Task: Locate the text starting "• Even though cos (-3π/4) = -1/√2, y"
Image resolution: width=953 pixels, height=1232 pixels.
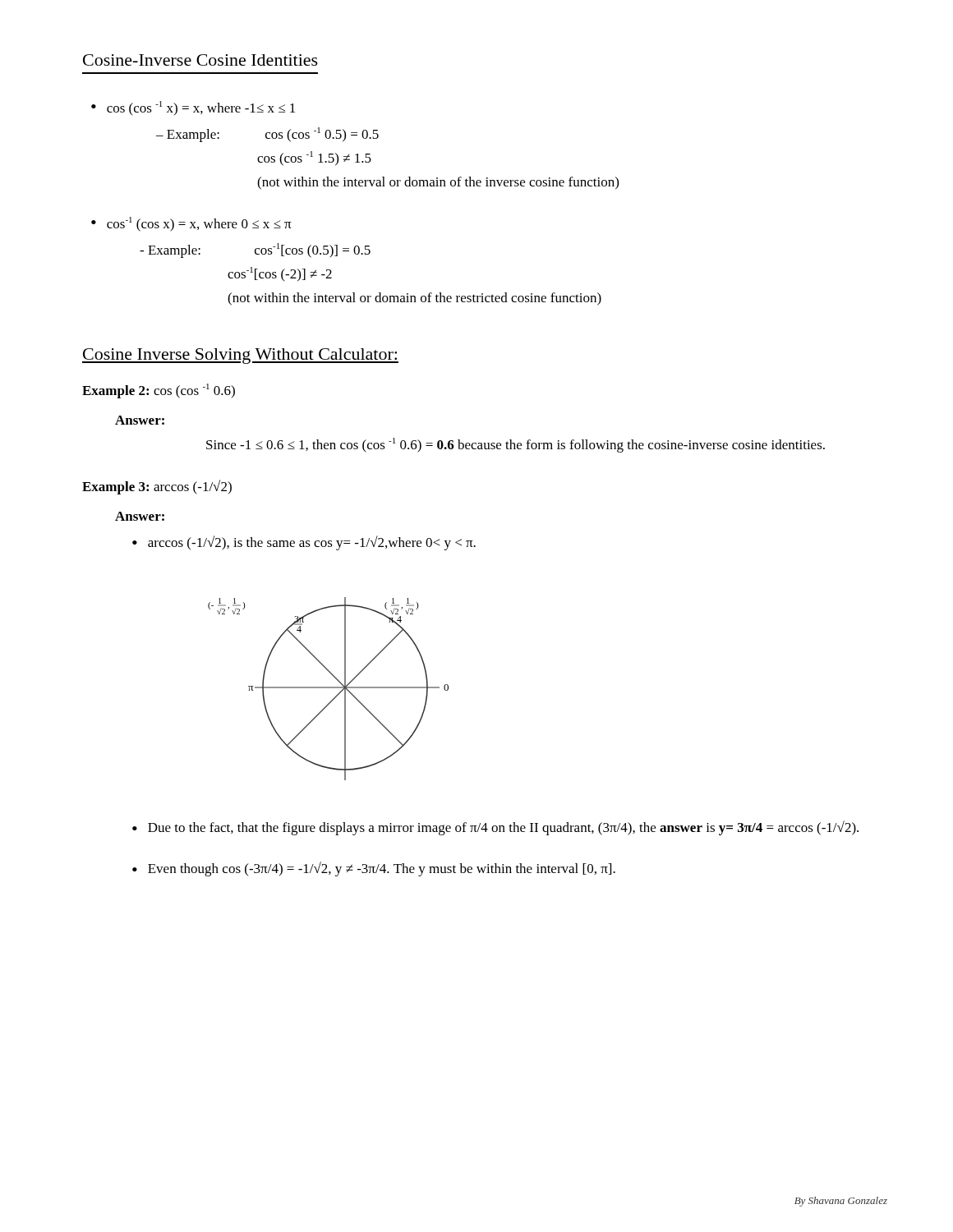Action: click(374, 870)
